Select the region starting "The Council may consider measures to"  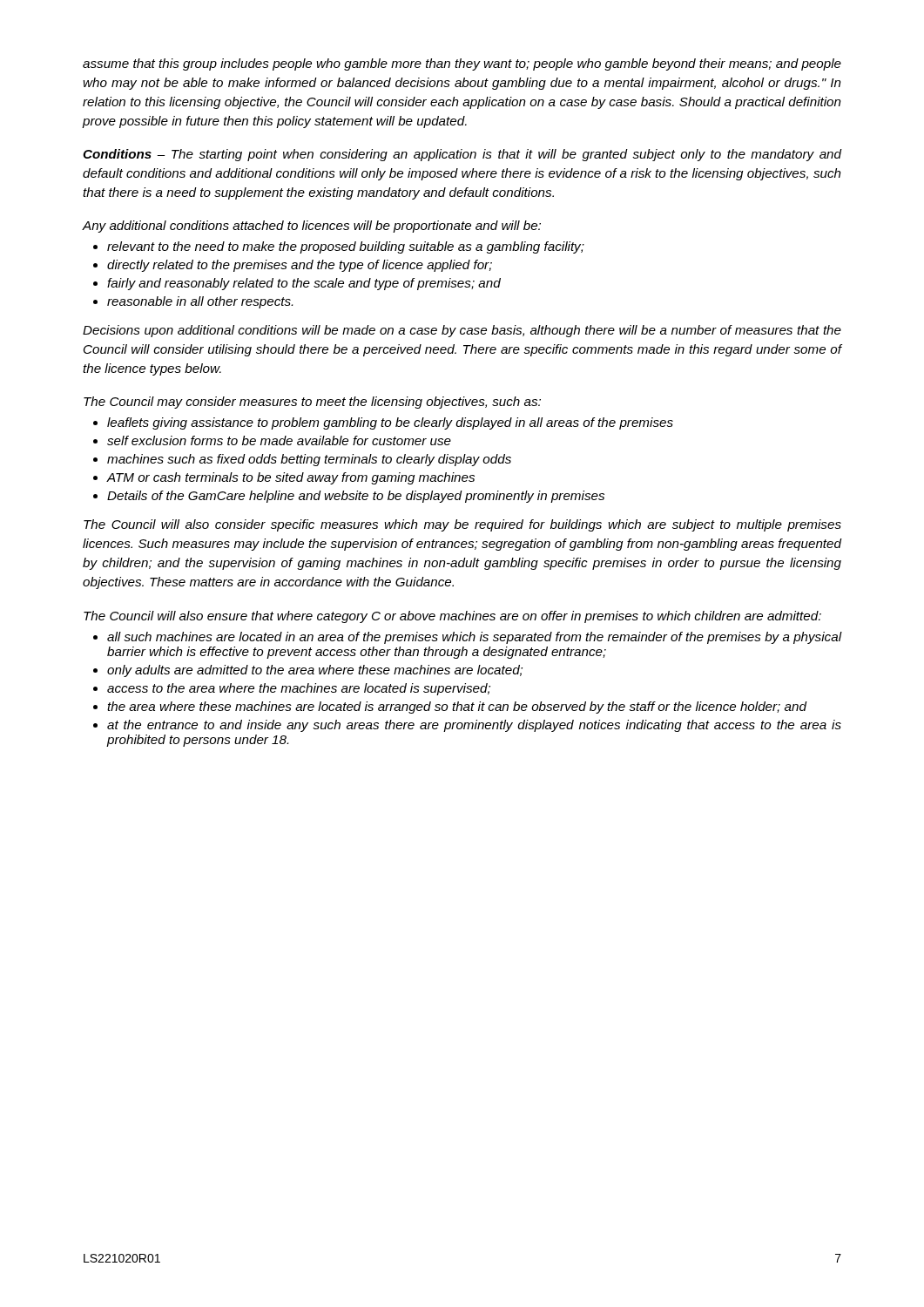[312, 402]
